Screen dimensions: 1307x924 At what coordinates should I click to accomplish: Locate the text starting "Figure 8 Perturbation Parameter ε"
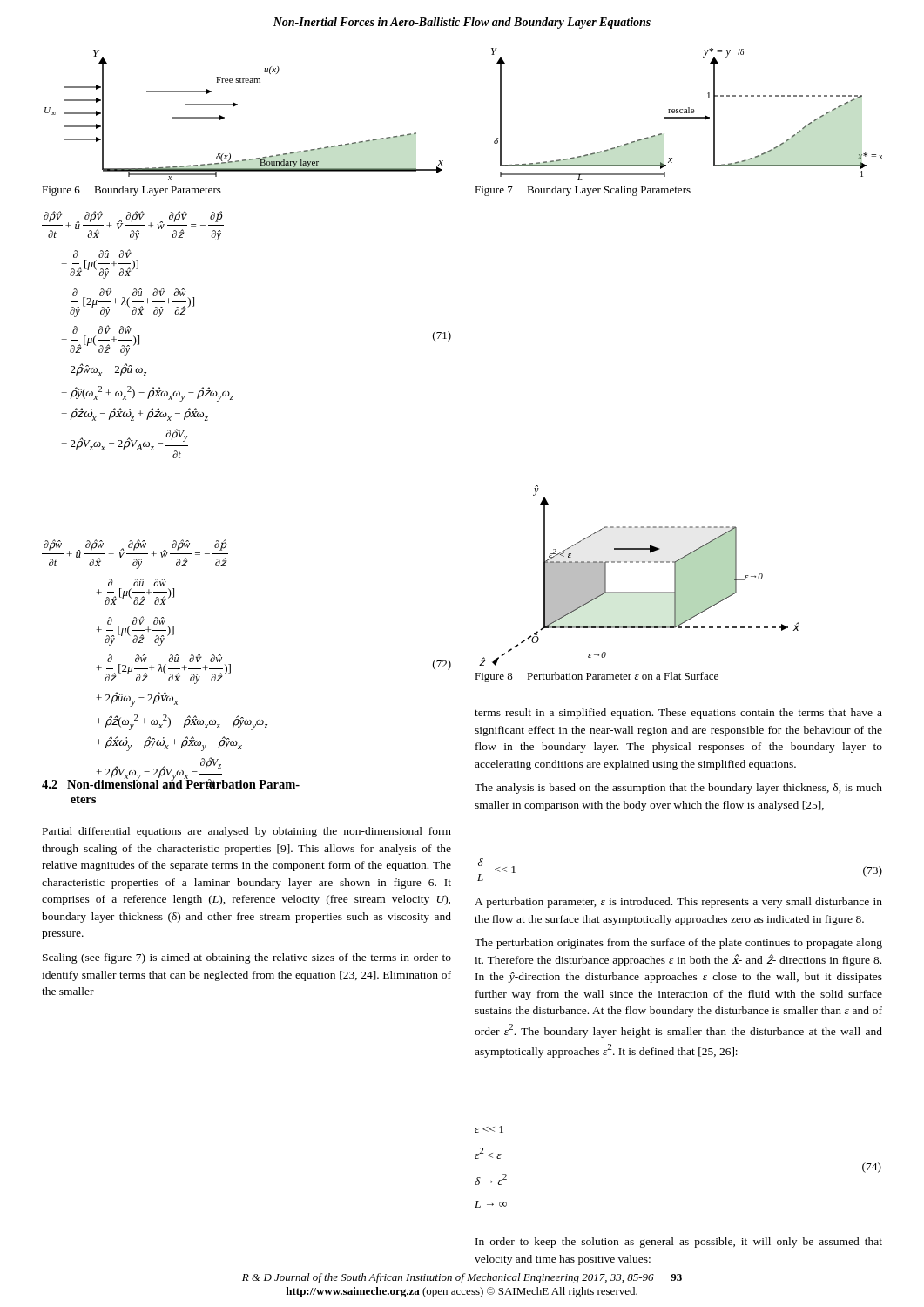click(597, 676)
